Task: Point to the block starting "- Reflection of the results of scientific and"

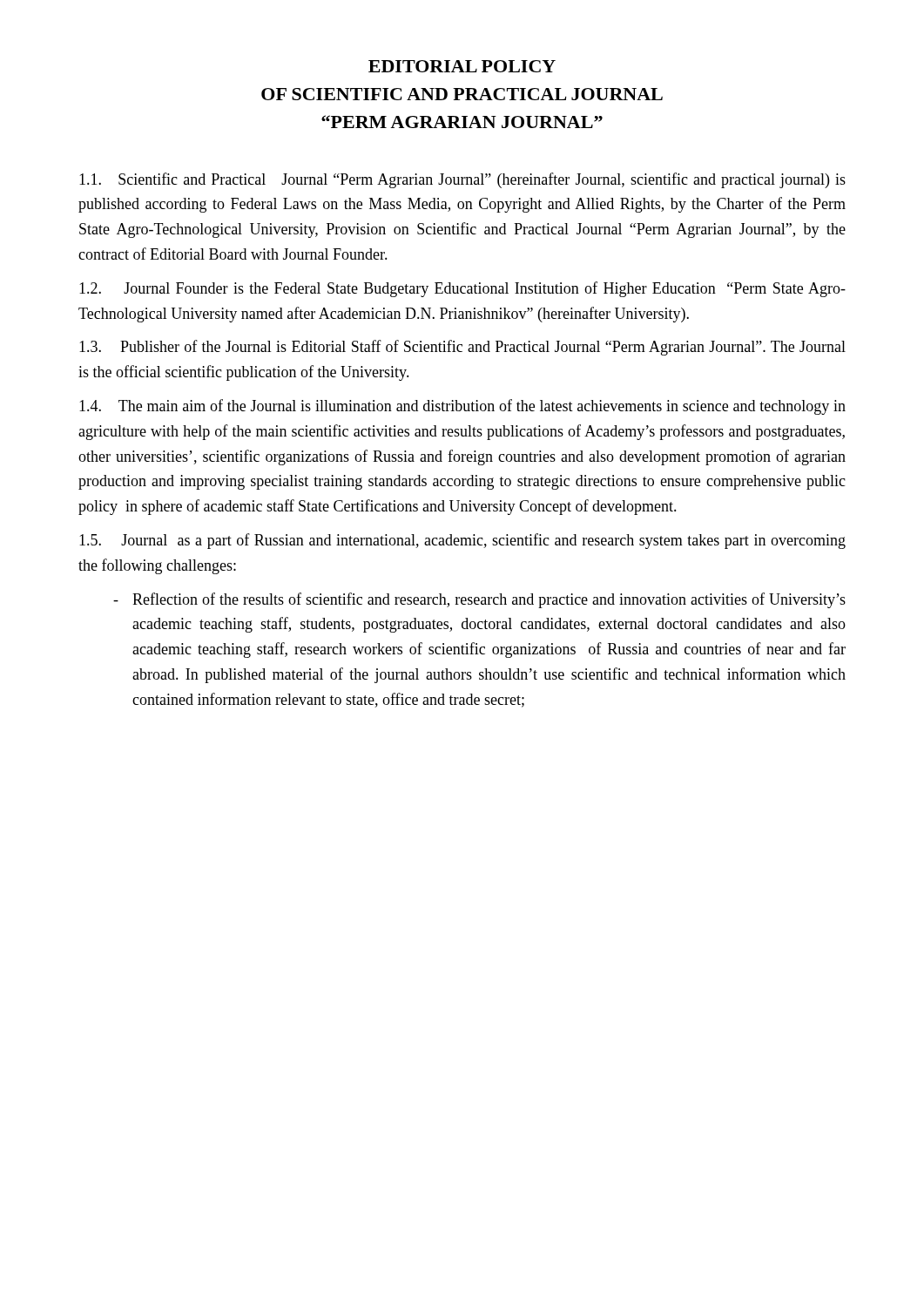Action: [479, 650]
